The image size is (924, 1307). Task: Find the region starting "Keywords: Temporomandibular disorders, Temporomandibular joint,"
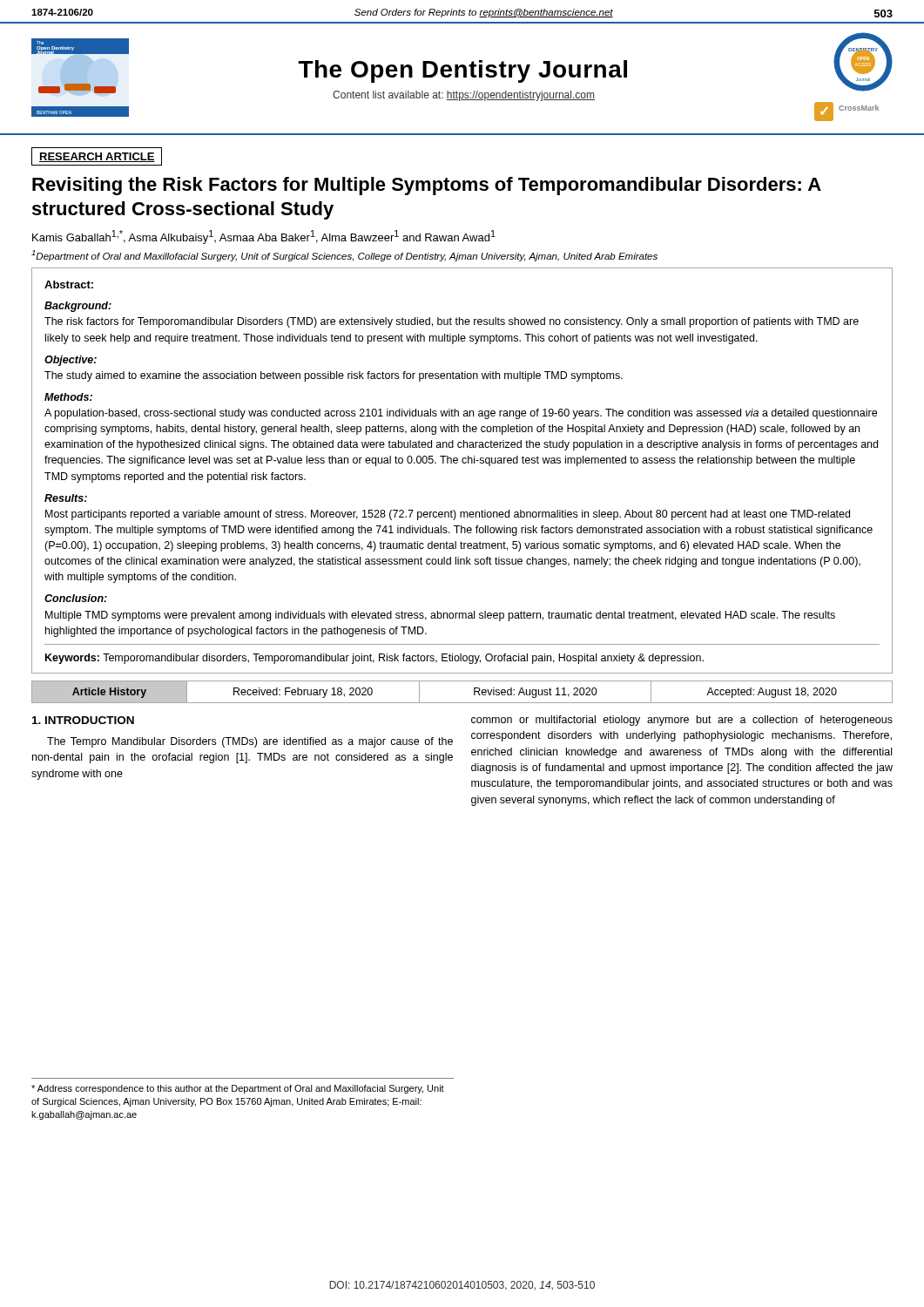(x=374, y=658)
